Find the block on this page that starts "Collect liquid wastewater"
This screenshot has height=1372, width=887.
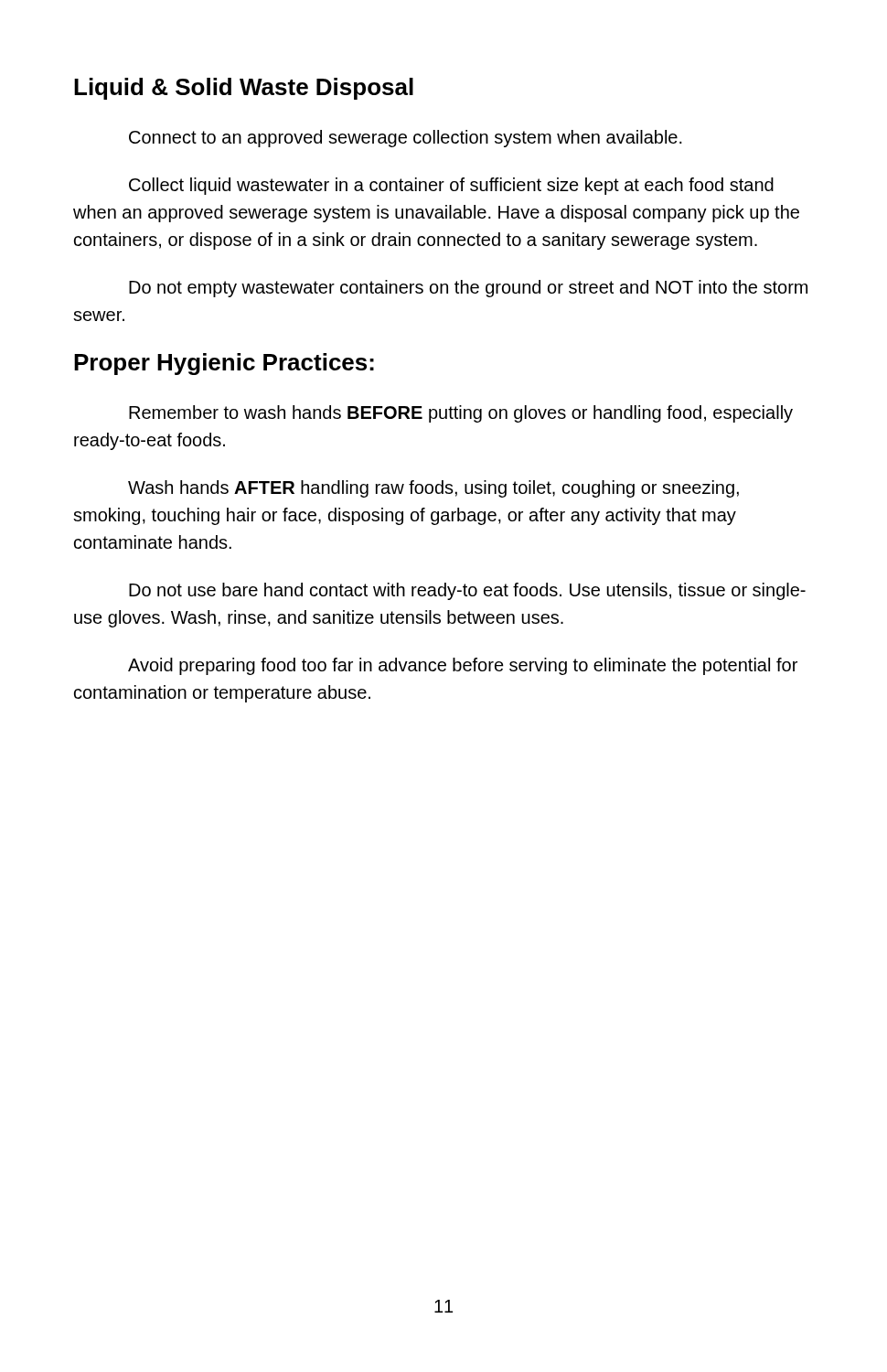pos(437,212)
